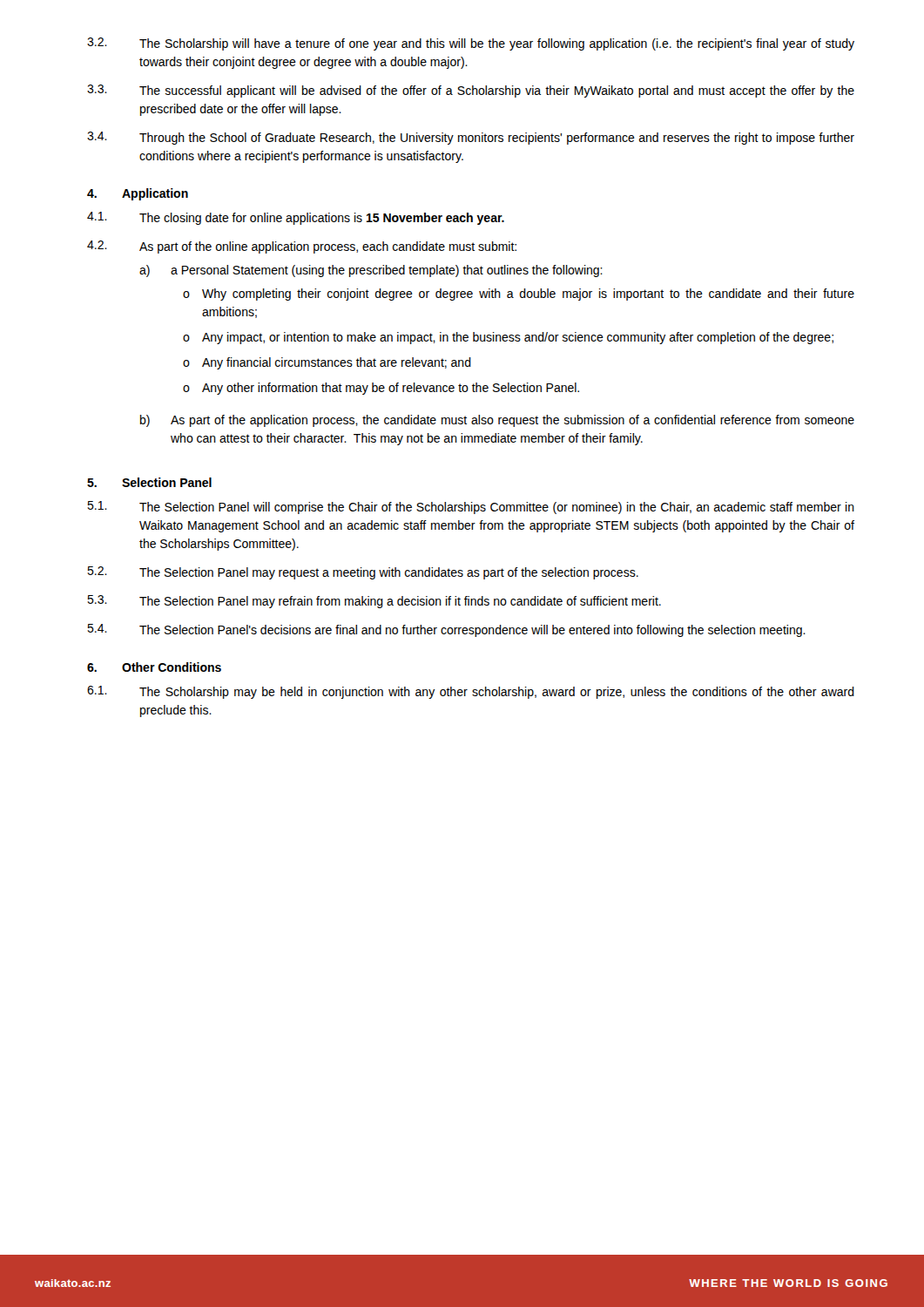Click where it says "6. Other Conditions"

154,667
